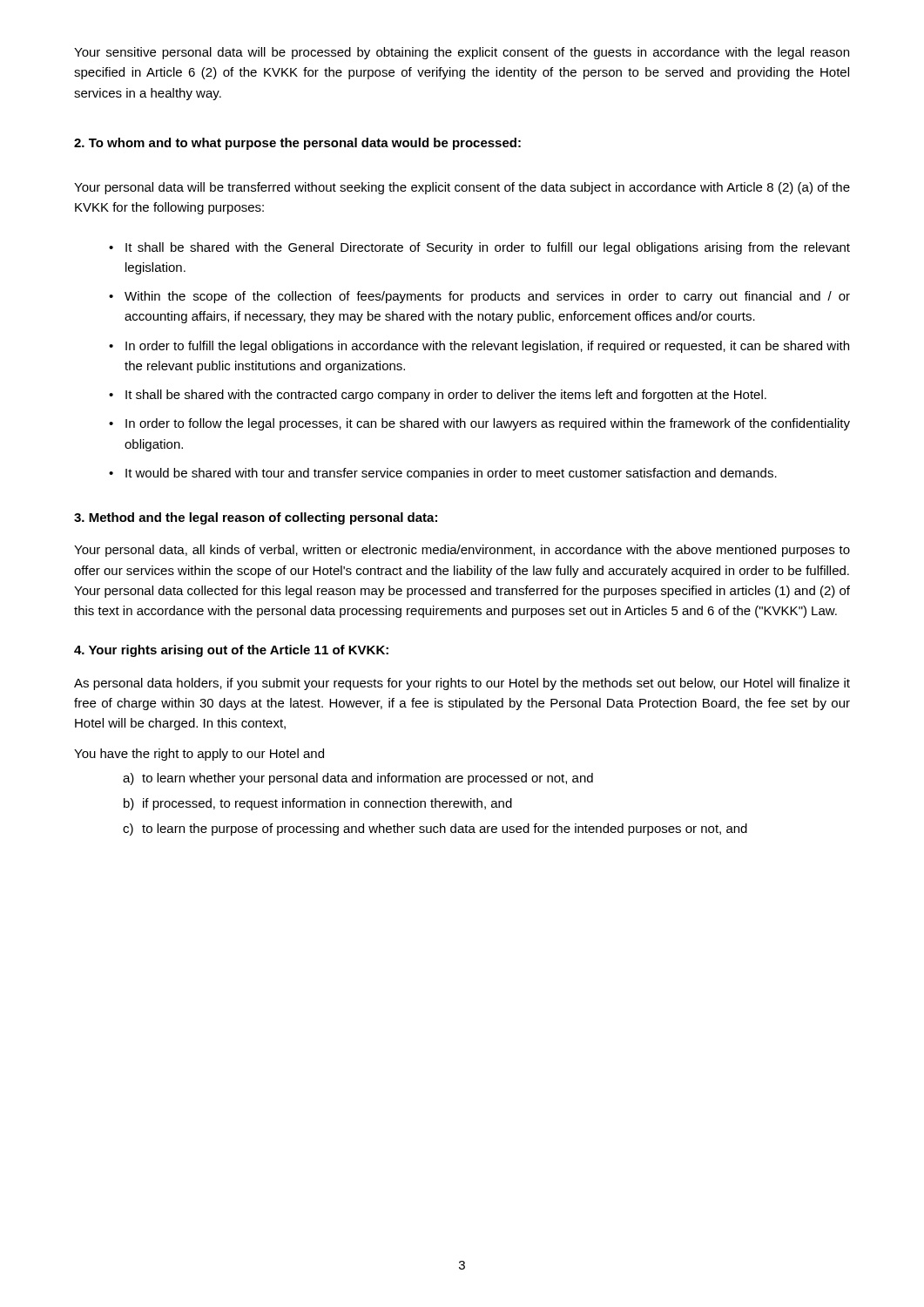924x1307 pixels.
Task: Find the block on this page that starts "b) if processed, to request"
Action: [x=318, y=803]
